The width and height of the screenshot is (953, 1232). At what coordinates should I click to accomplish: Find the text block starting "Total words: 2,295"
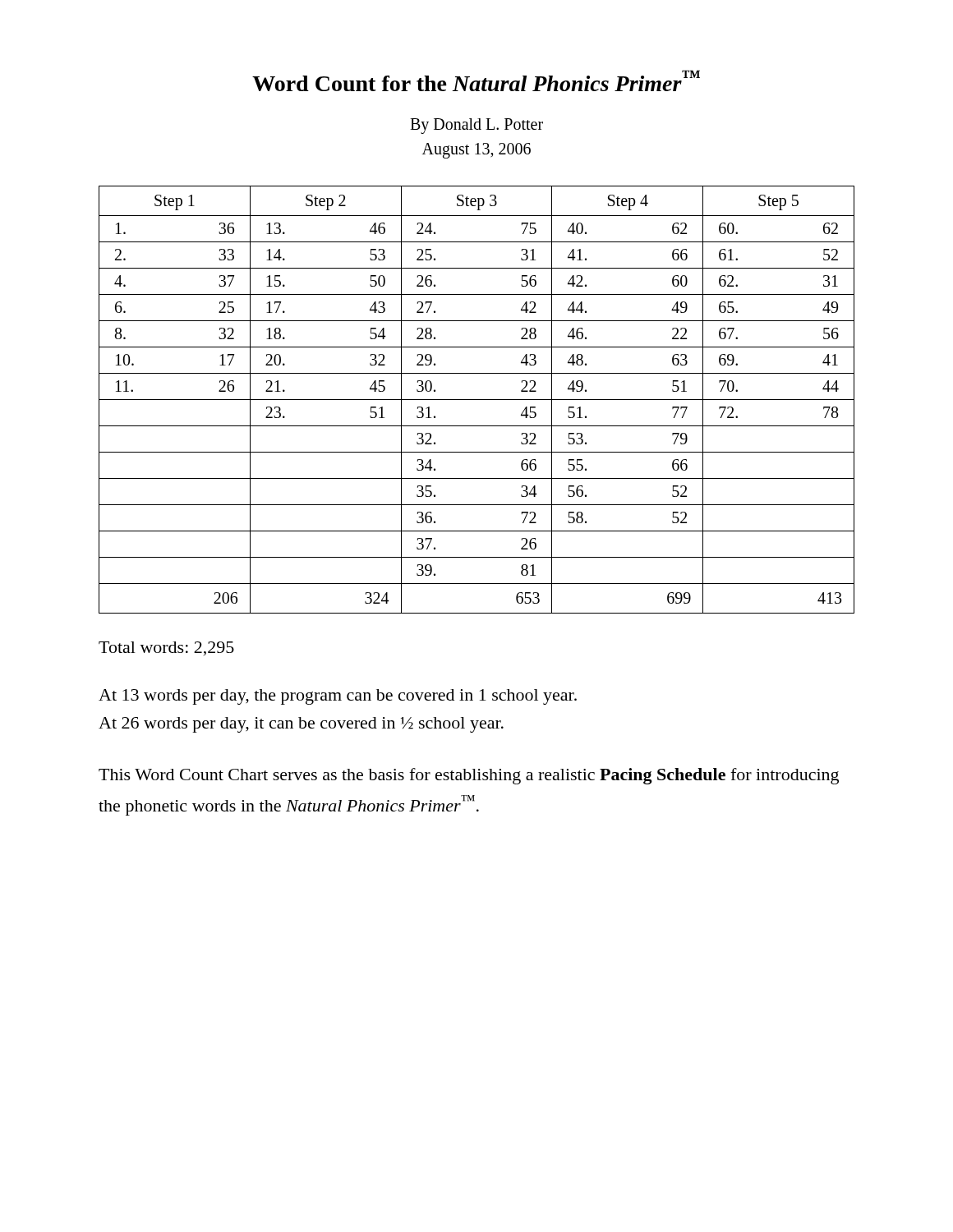(x=166, y=647)
